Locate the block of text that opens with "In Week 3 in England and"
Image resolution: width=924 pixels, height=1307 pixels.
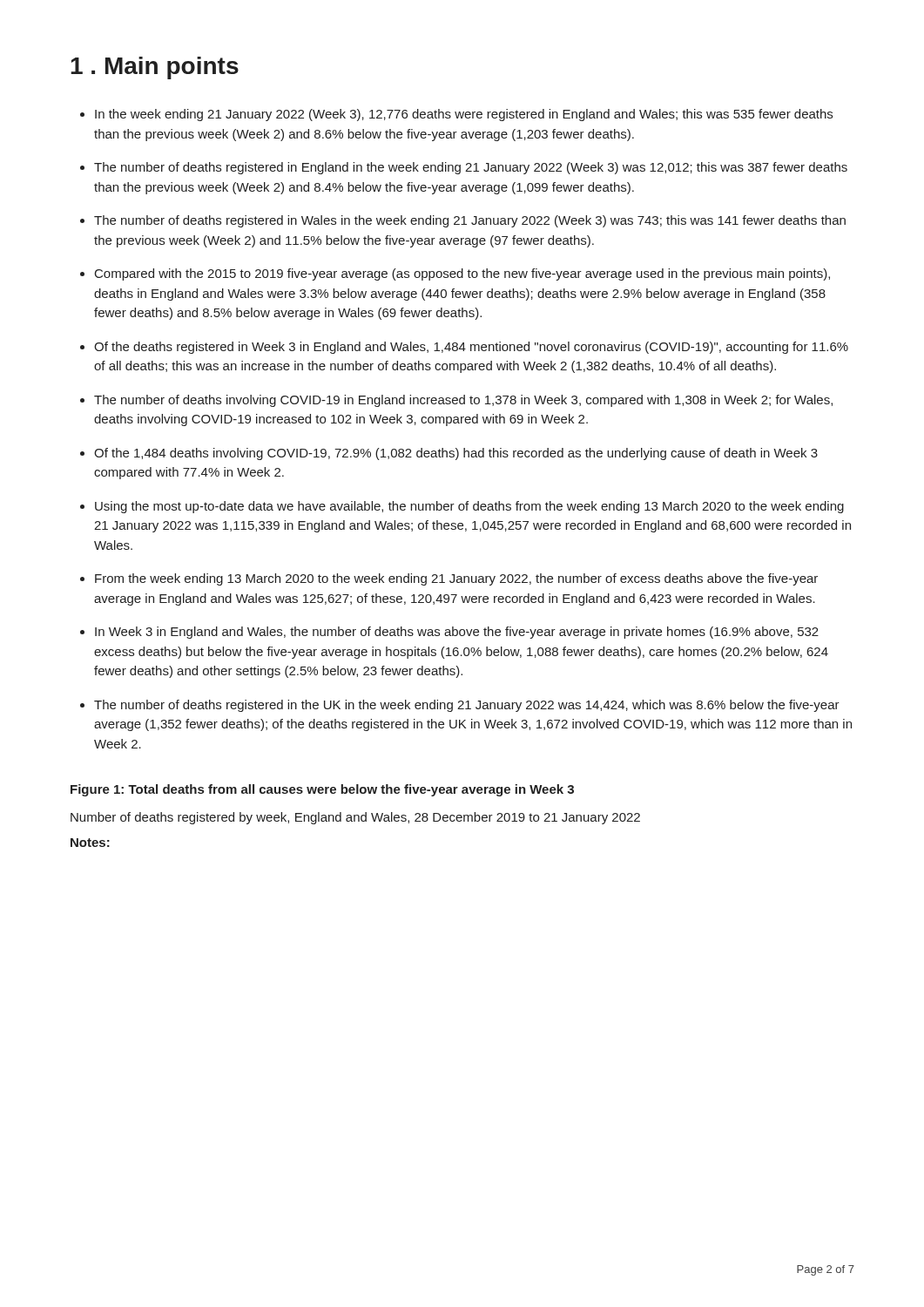click(462, 652)
